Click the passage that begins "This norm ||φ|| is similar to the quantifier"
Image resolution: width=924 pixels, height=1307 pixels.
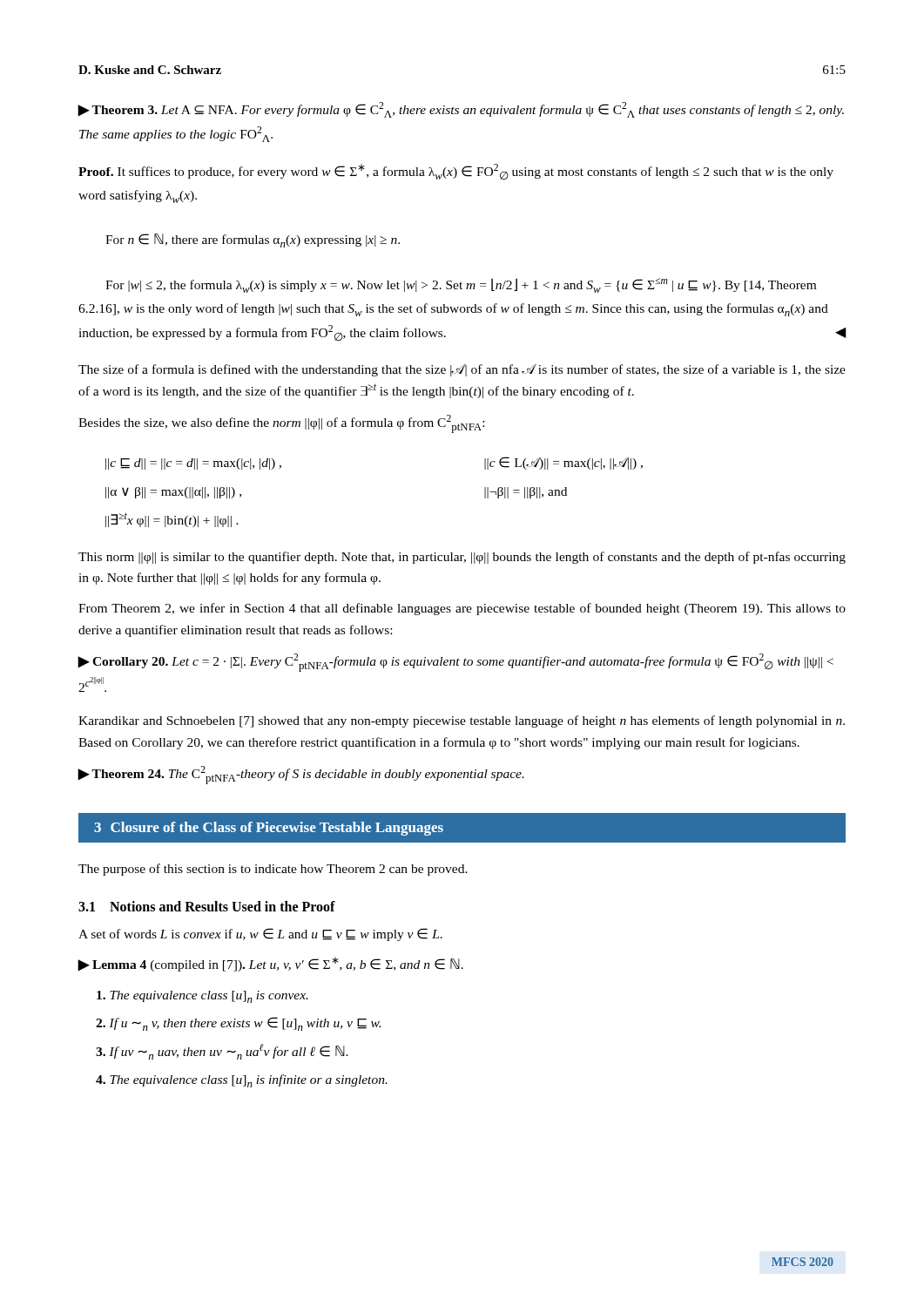pos(462,567)
